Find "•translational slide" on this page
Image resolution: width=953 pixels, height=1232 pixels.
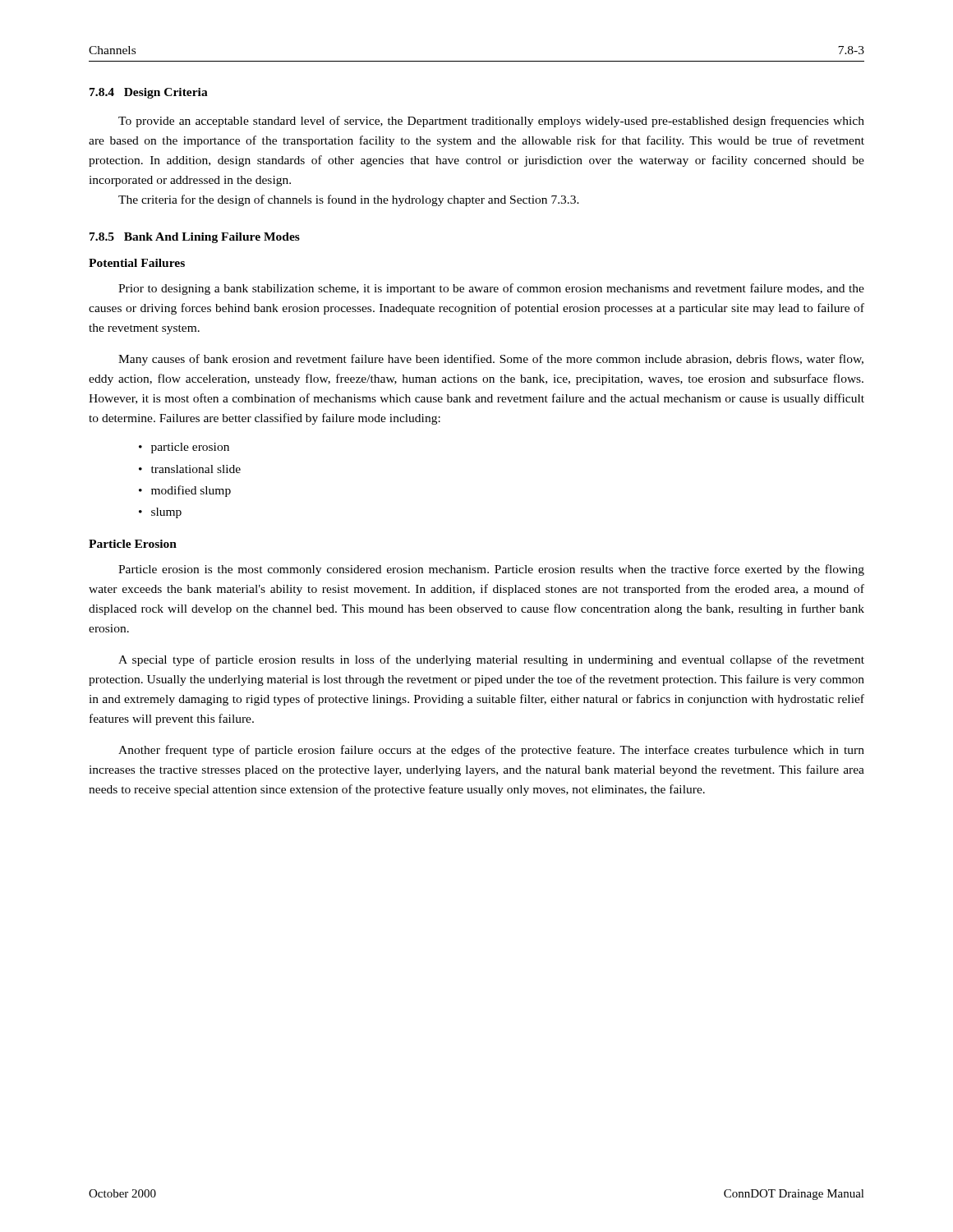point(189,469)
